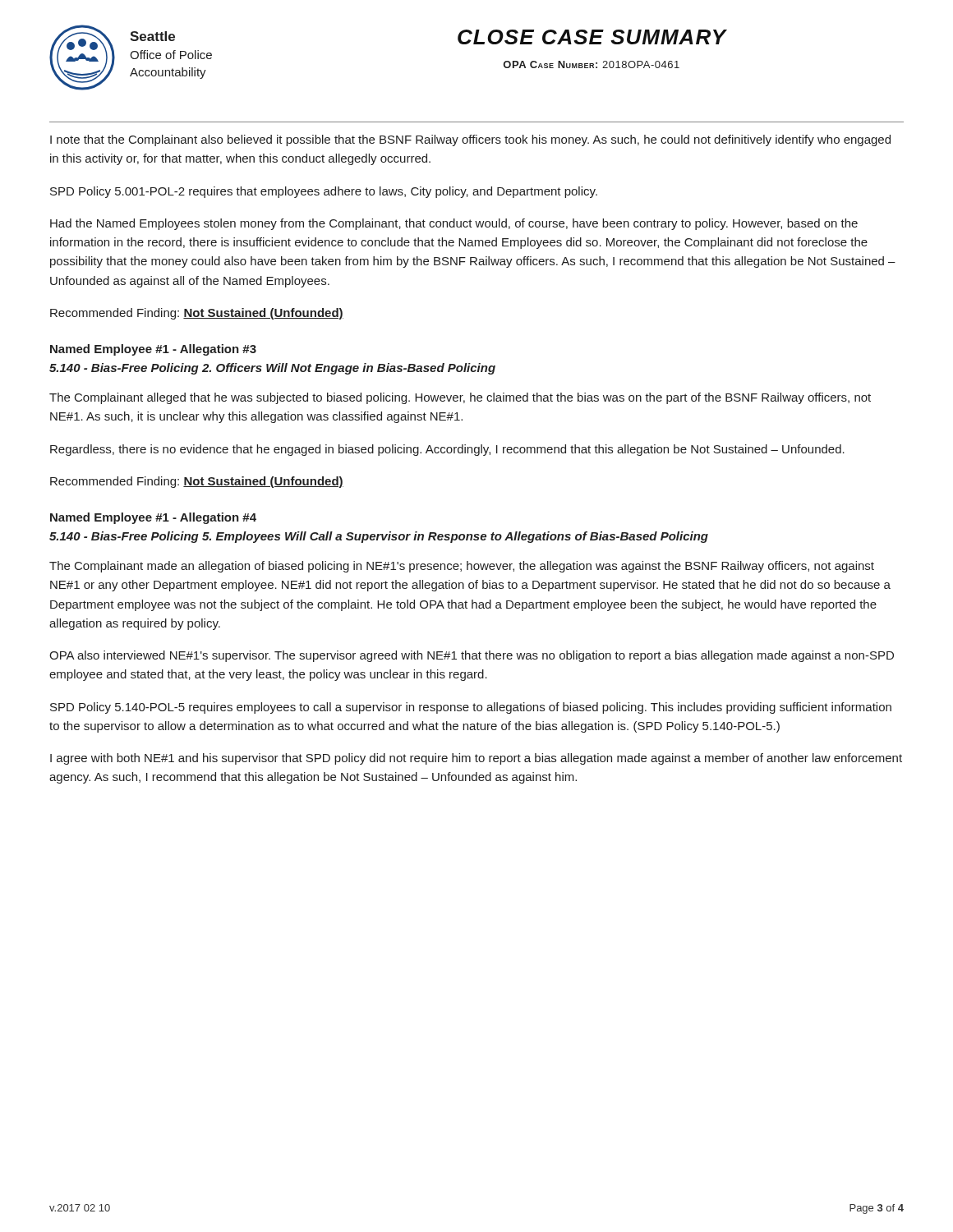
Task: Find the text block containing "I agree with"
Action: tap(476, 767)
